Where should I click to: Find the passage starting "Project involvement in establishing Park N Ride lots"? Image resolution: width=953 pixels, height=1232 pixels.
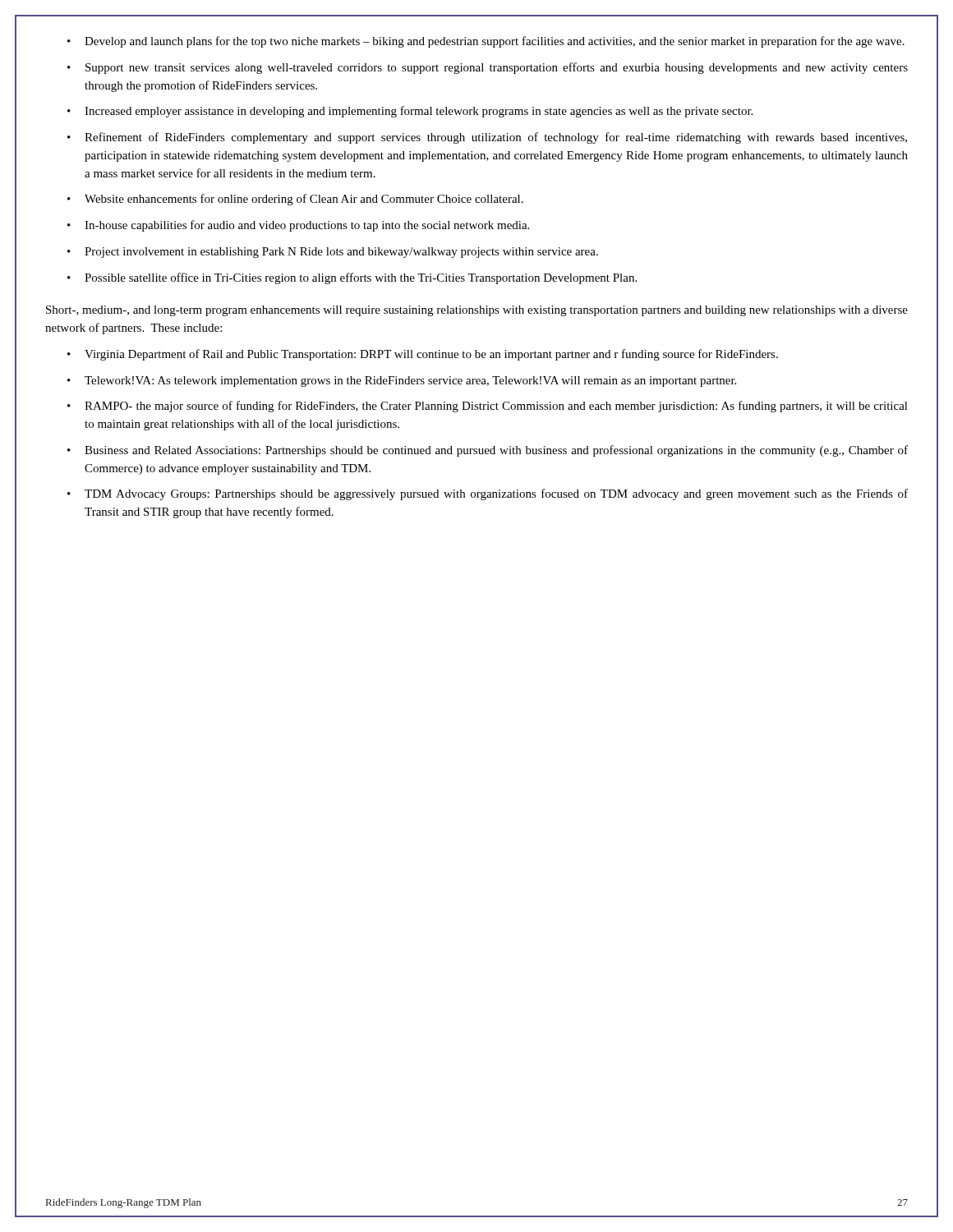(342, 251)
